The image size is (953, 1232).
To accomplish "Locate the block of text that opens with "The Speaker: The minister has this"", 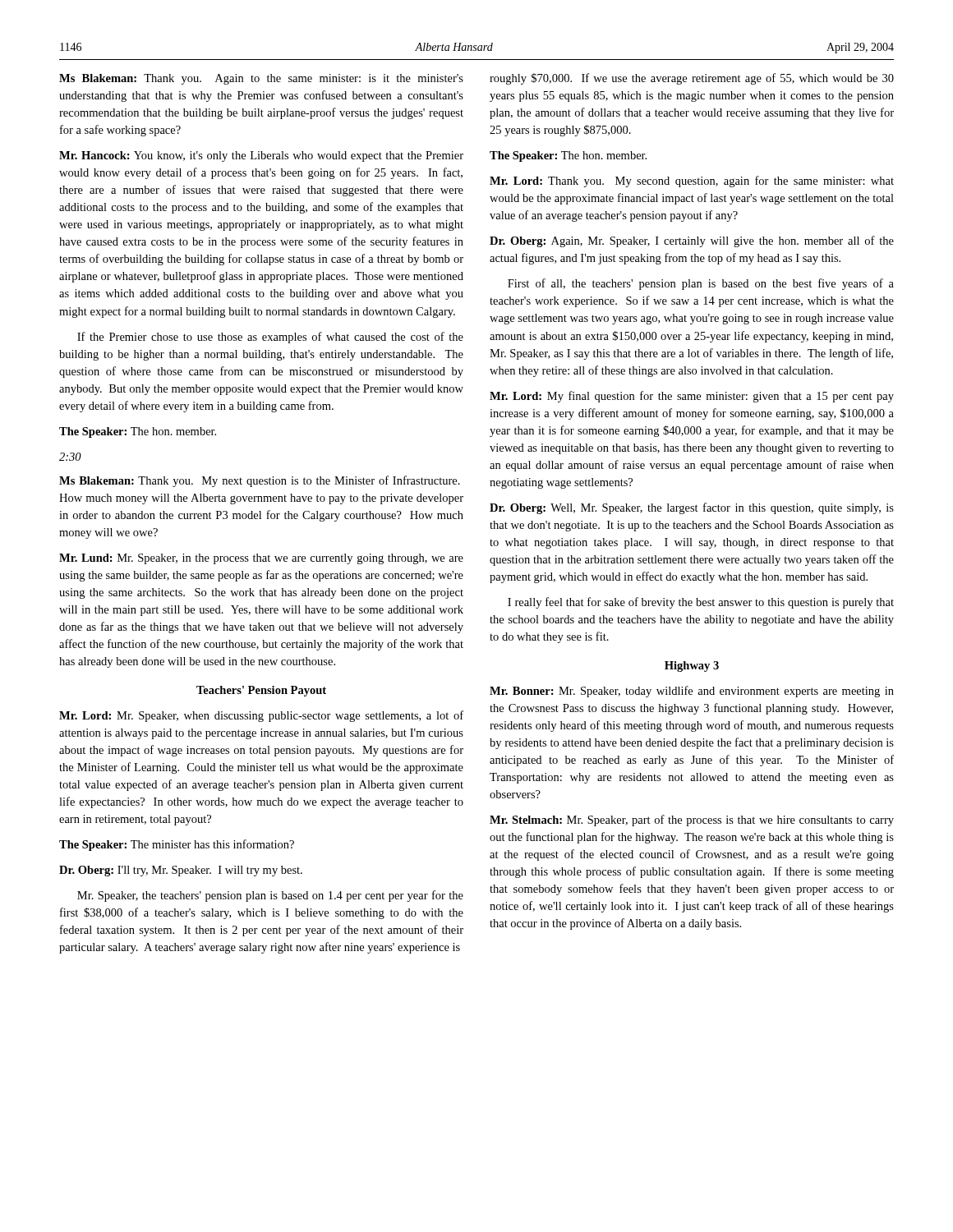I will [261, 845].
